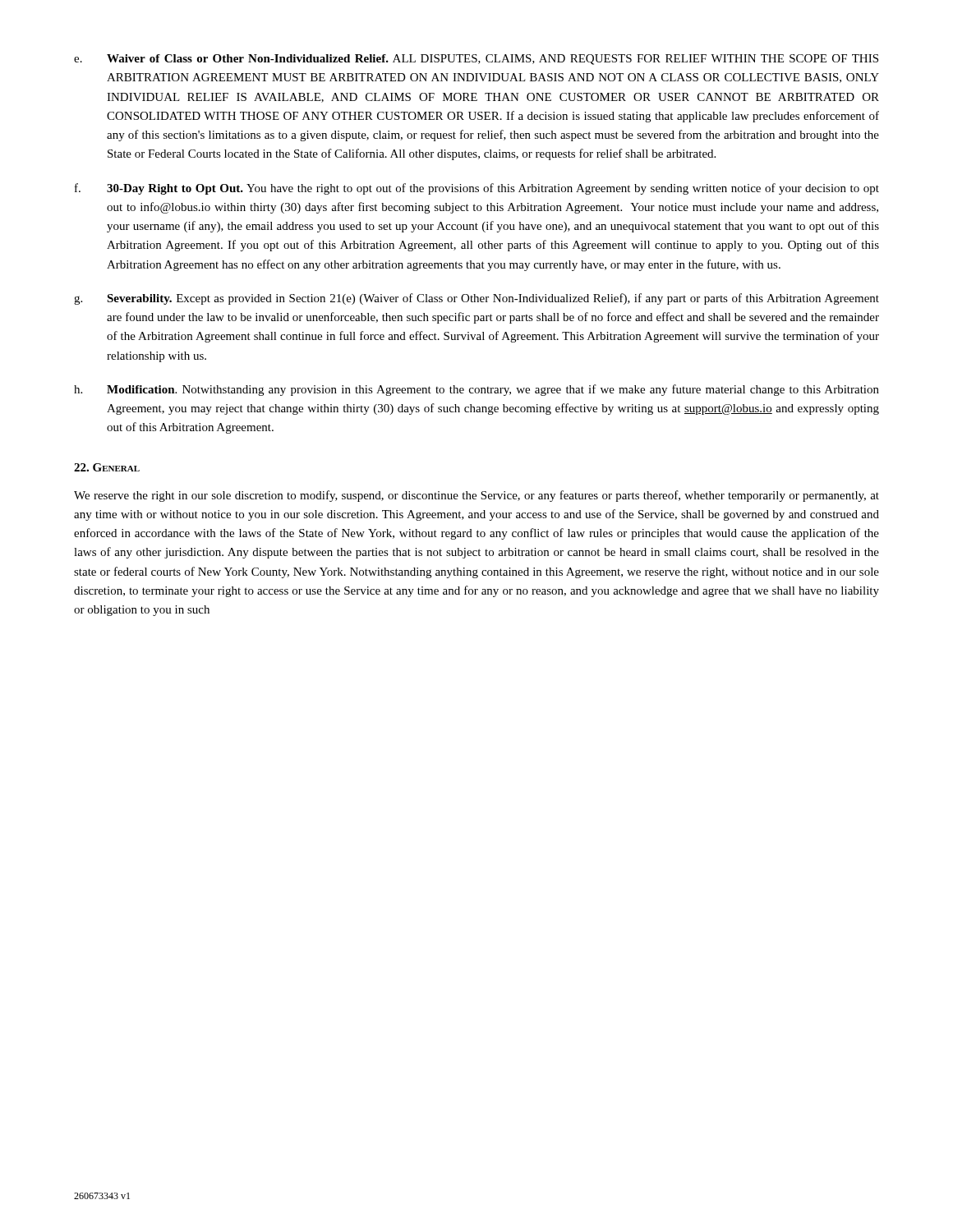Click on the list item that says "g. Severability. Except as provided"
Viewport: 953px width, 1232px height.
(476, 327)
